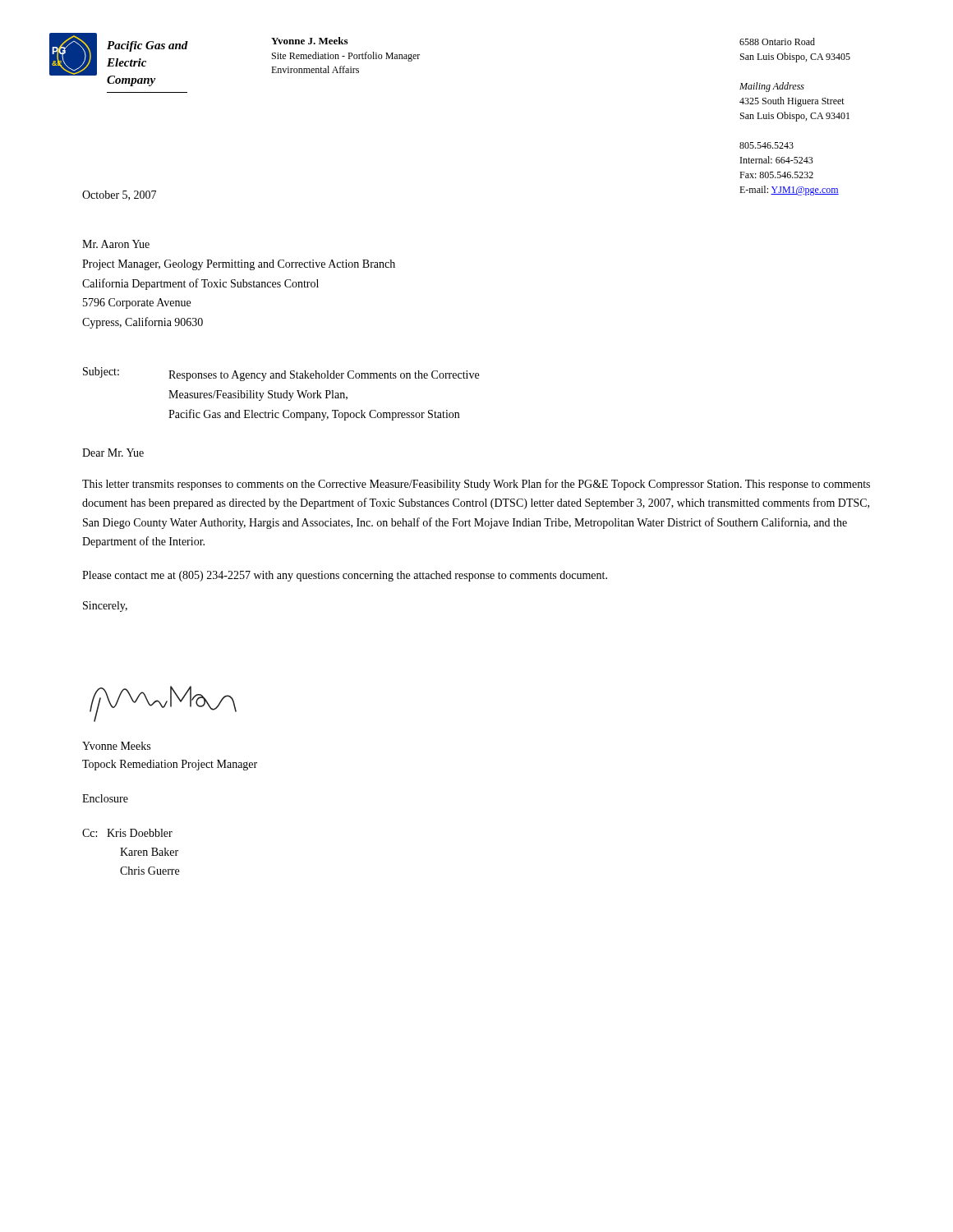The height and width of the screenshot is (1232, 953).
Task: Click on the block starting "Please contact me"
Action: [345, 575]
